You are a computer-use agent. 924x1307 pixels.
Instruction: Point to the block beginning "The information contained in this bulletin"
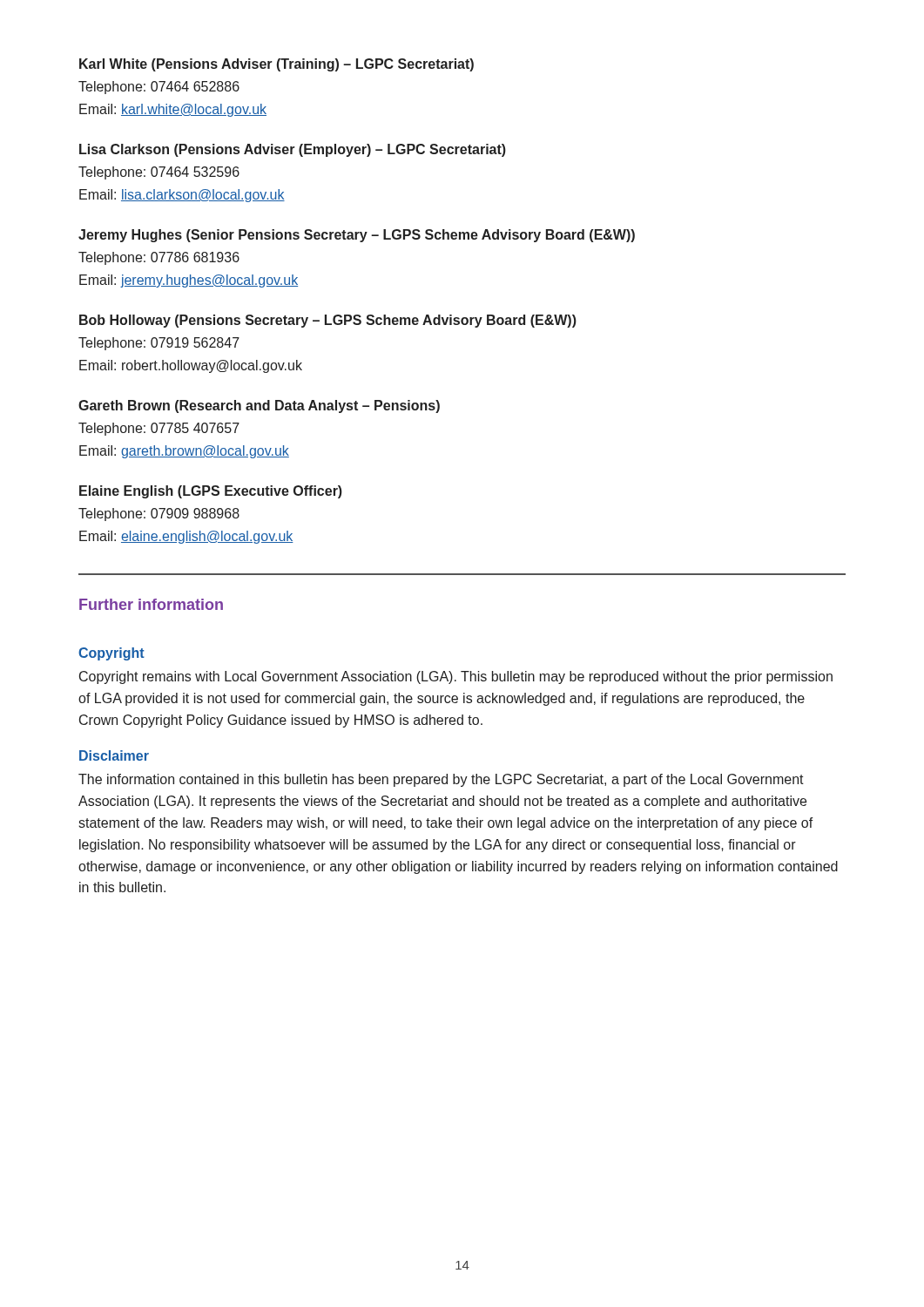point(462,835)
